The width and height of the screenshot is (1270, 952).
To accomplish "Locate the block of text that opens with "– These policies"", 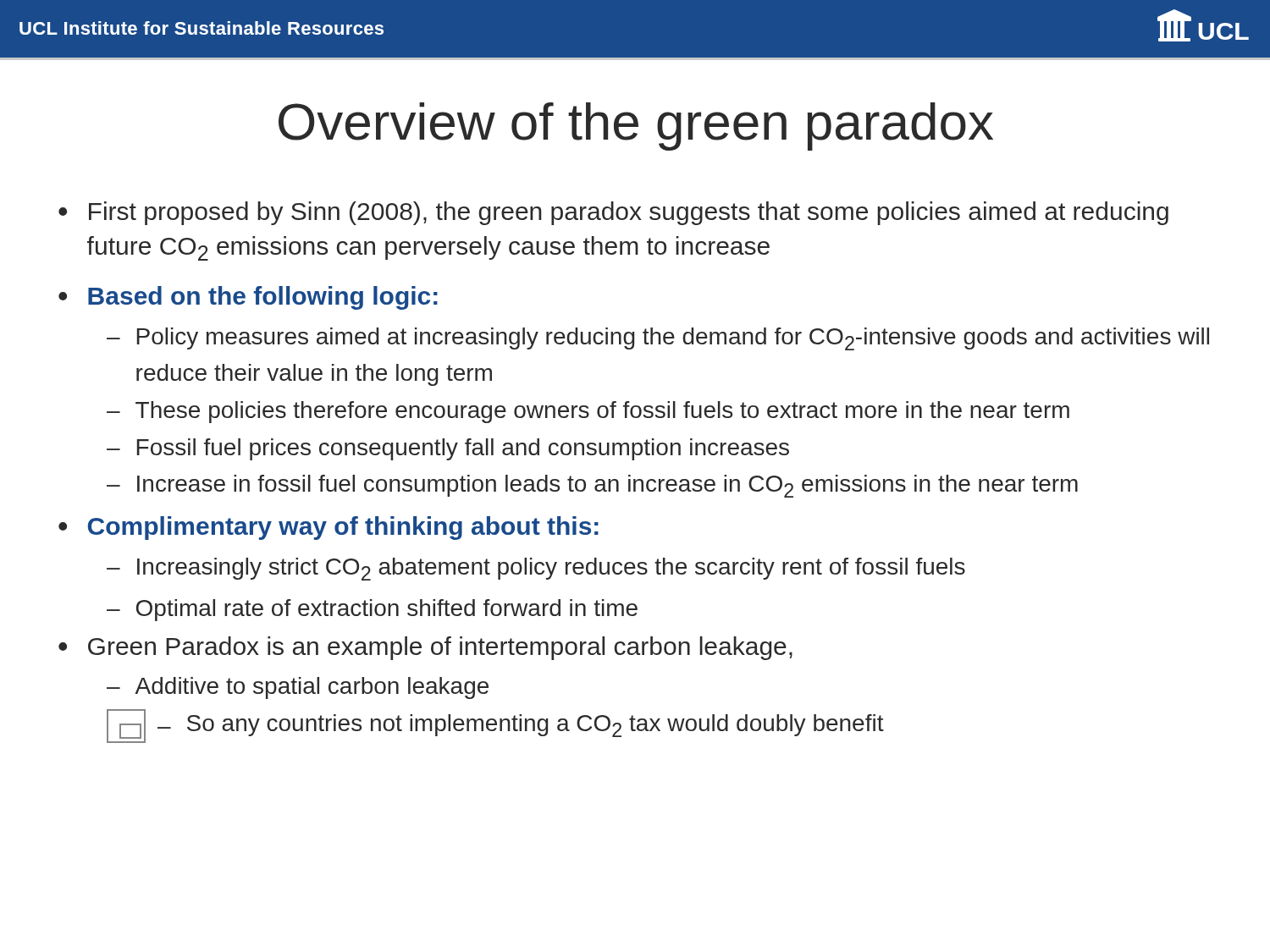I will 589,410.
